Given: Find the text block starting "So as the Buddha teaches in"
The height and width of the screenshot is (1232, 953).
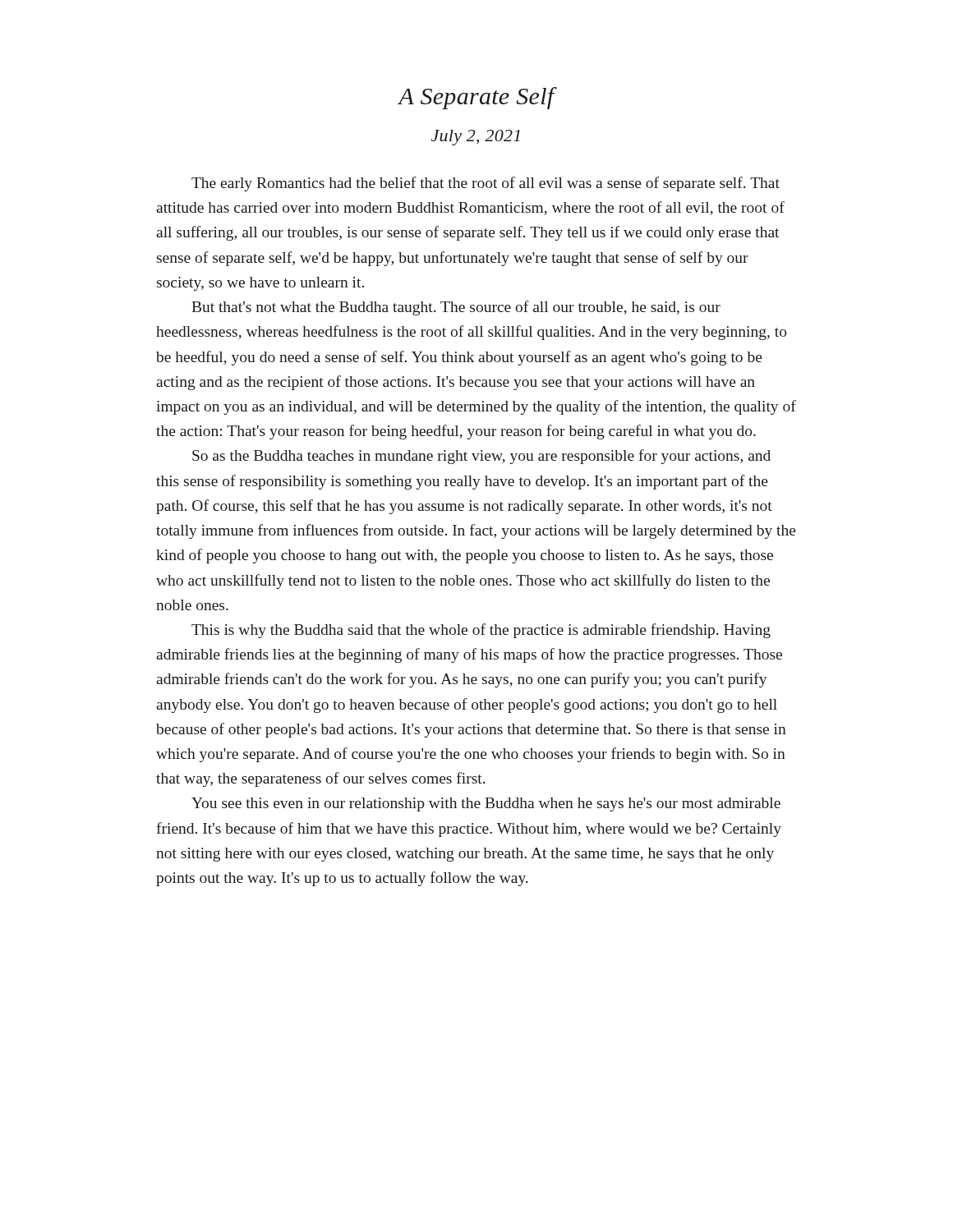Looking at the screenshot, I should click(476, 531).
